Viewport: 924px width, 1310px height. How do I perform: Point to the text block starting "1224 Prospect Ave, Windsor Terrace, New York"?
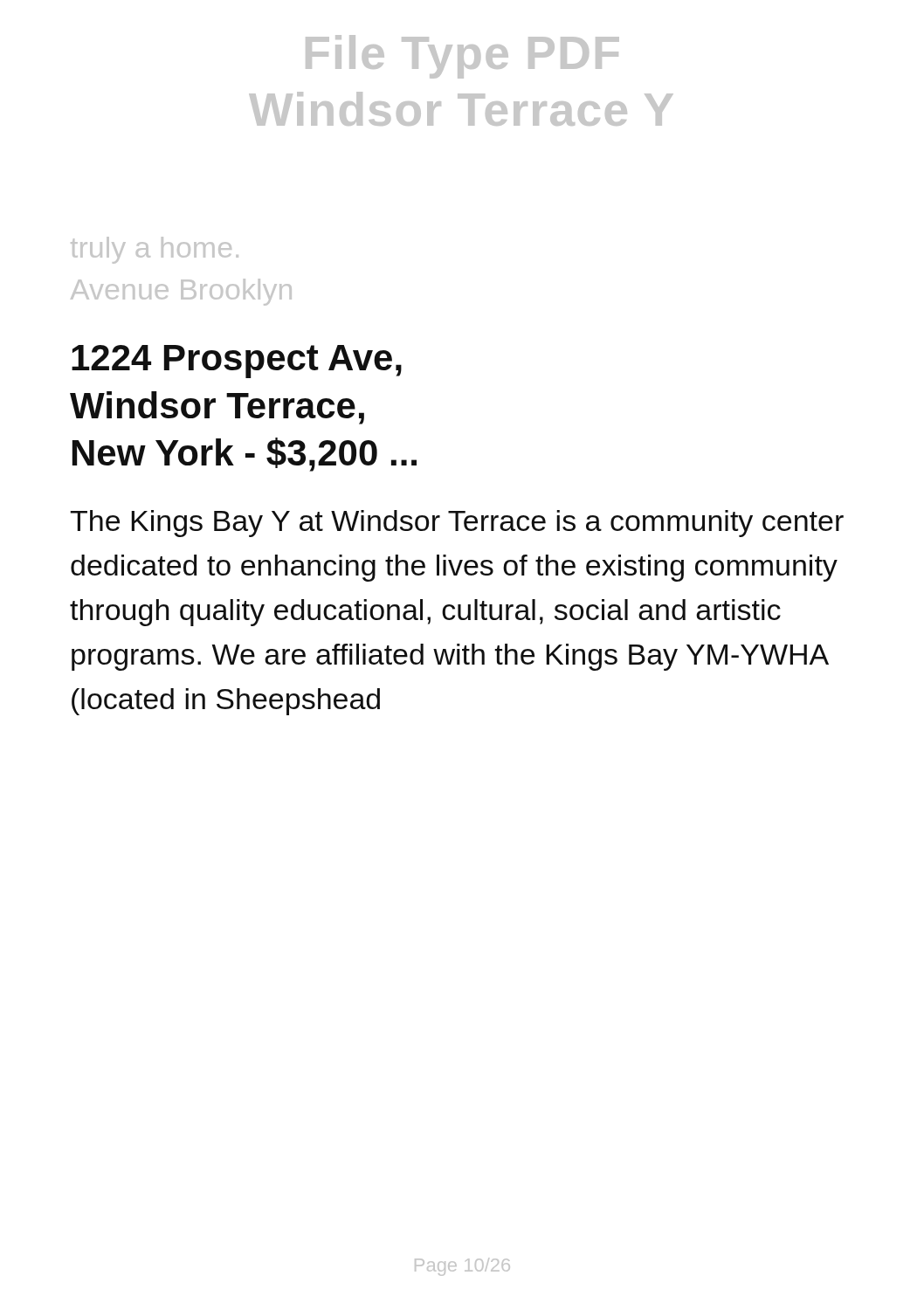click(245, 406)
